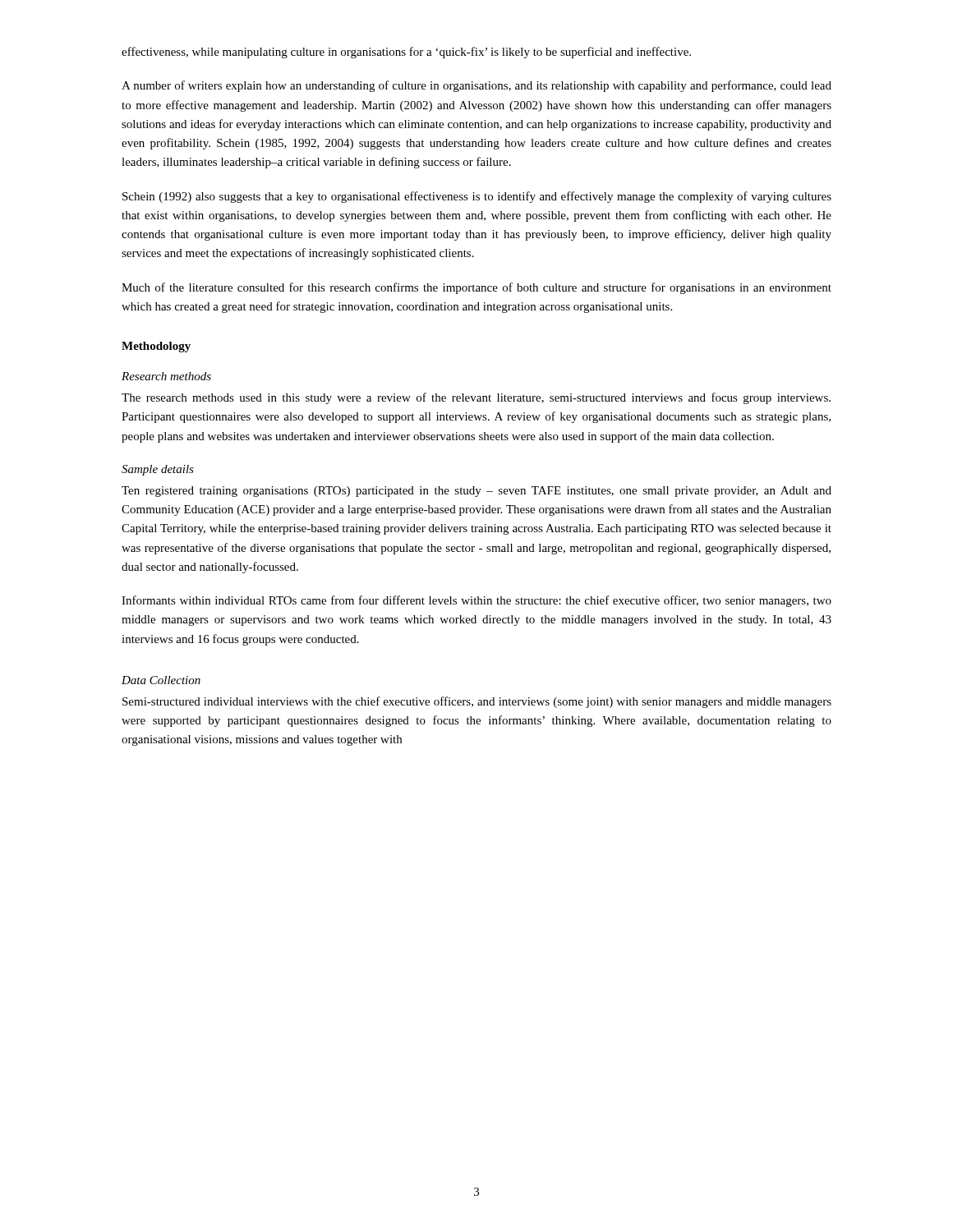Image resolution: width=953 pixels, height=1232 pixels.
Task: Navigate to the region starting "Sample details"
Action: [x=158, y=469]
